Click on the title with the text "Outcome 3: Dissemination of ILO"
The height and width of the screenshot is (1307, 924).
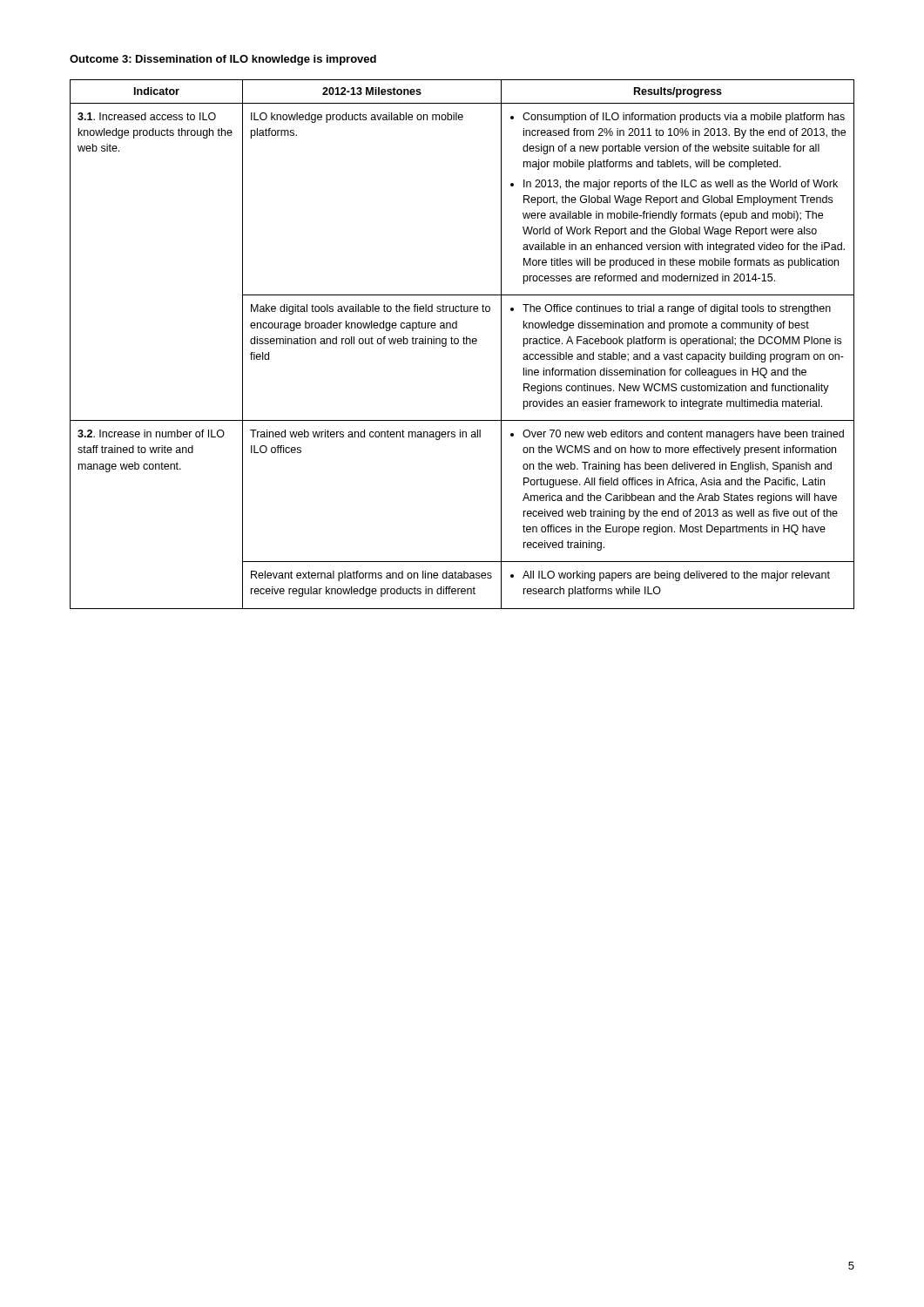point(223,59)
